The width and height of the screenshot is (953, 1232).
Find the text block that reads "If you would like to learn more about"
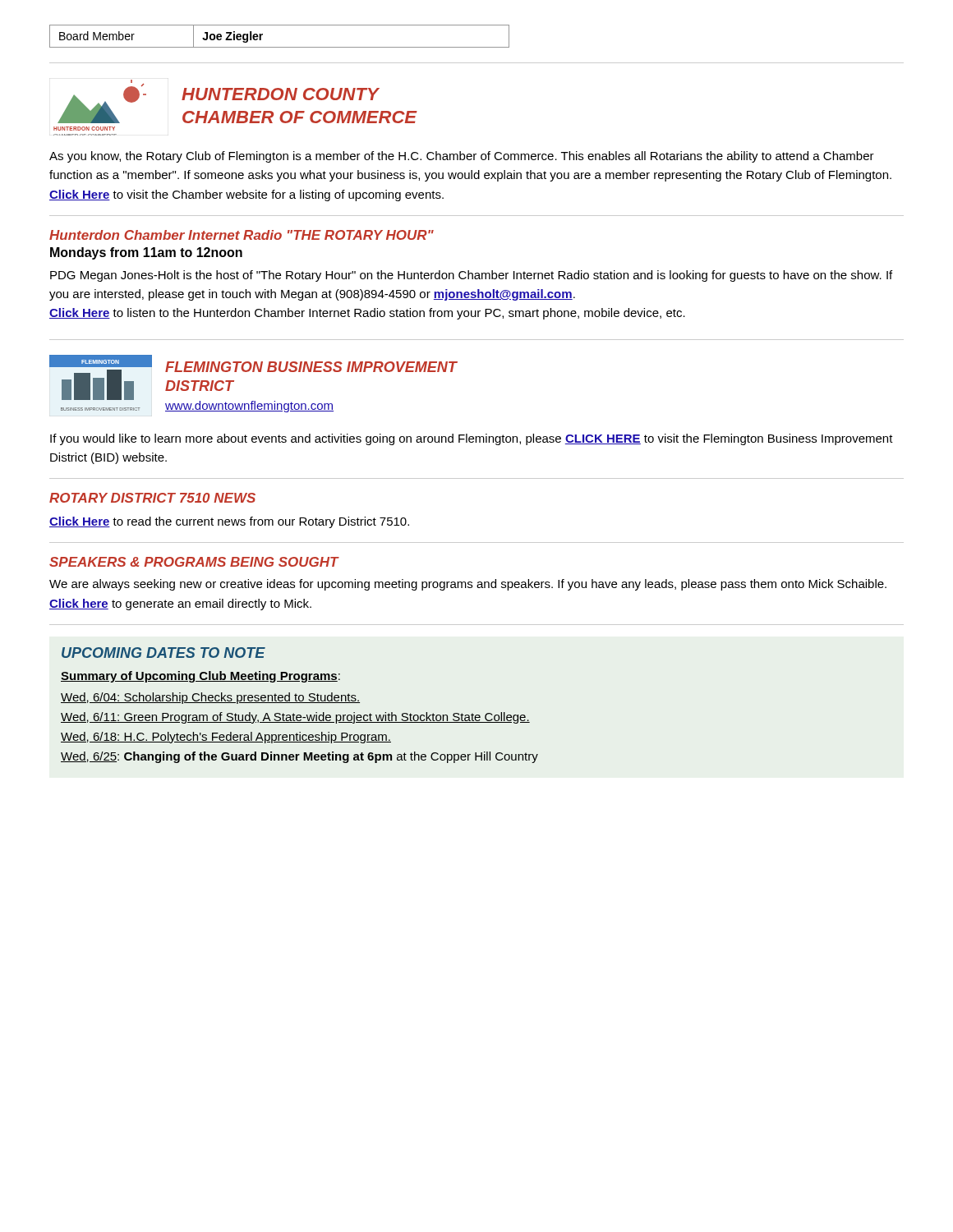(x=471, y=447)
